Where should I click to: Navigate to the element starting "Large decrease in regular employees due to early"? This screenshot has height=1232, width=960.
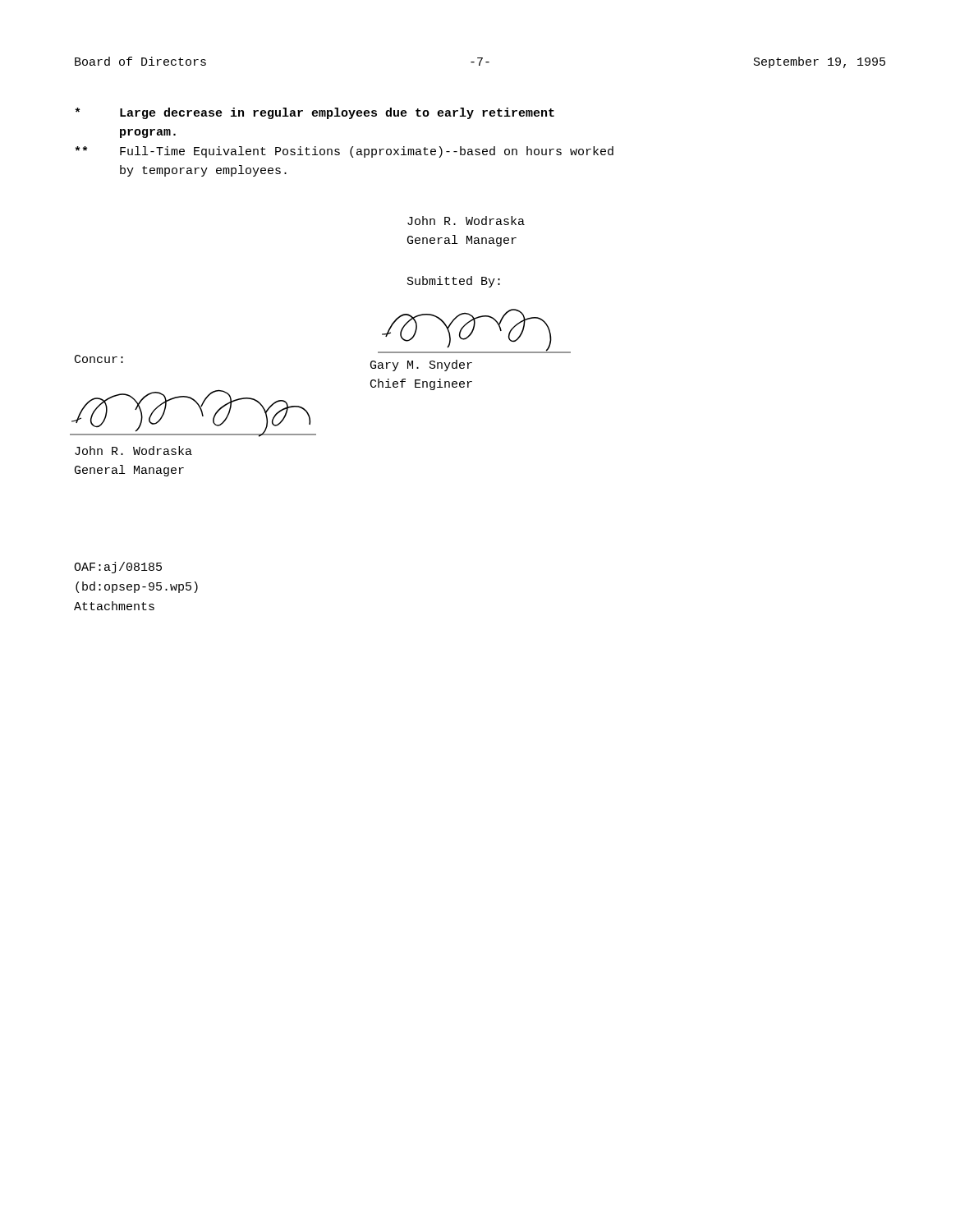(480, 124)
